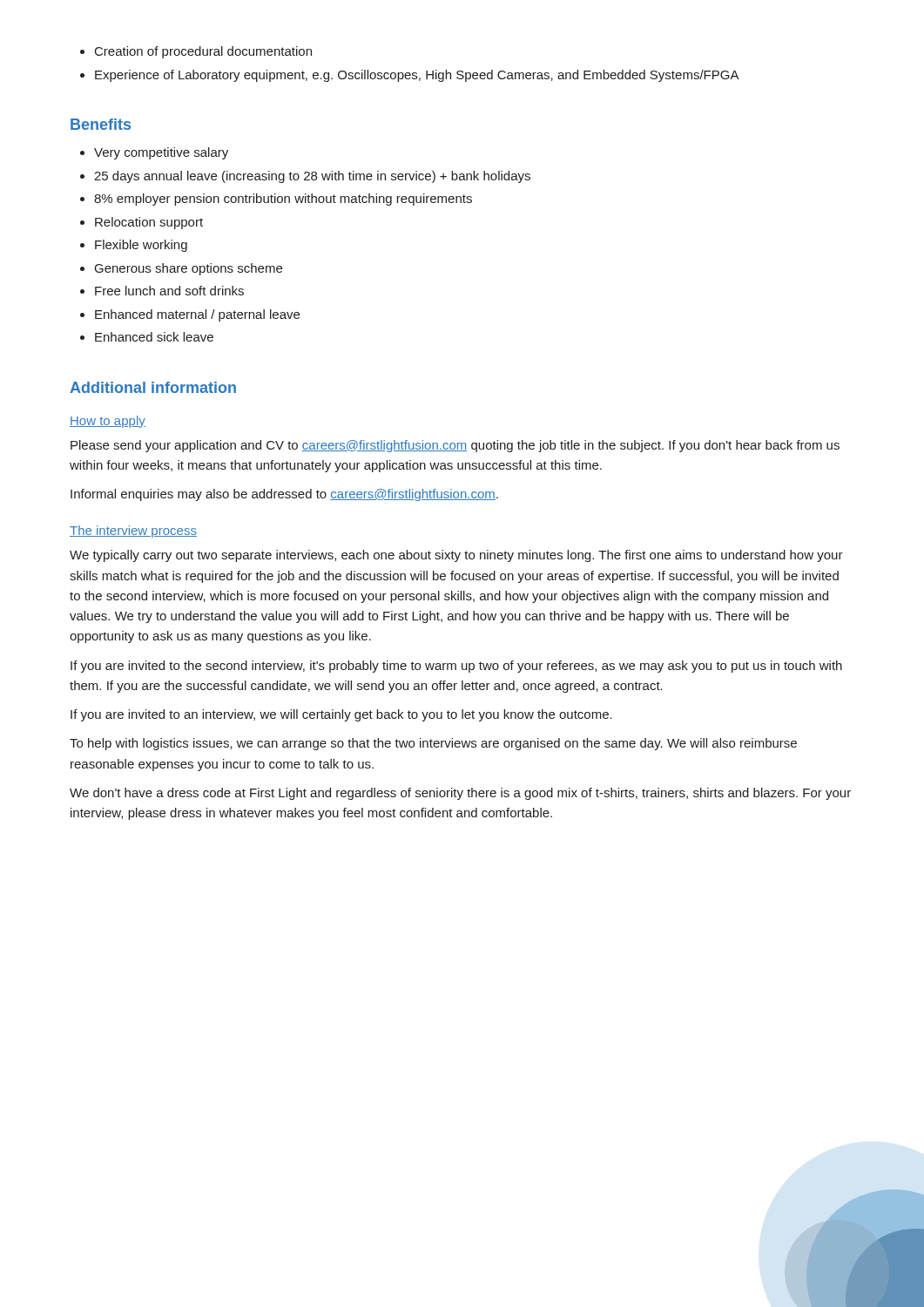Select the text block that says "Informal enquiries may also be"
924x1307 pixels.
[x=462, y=494]
